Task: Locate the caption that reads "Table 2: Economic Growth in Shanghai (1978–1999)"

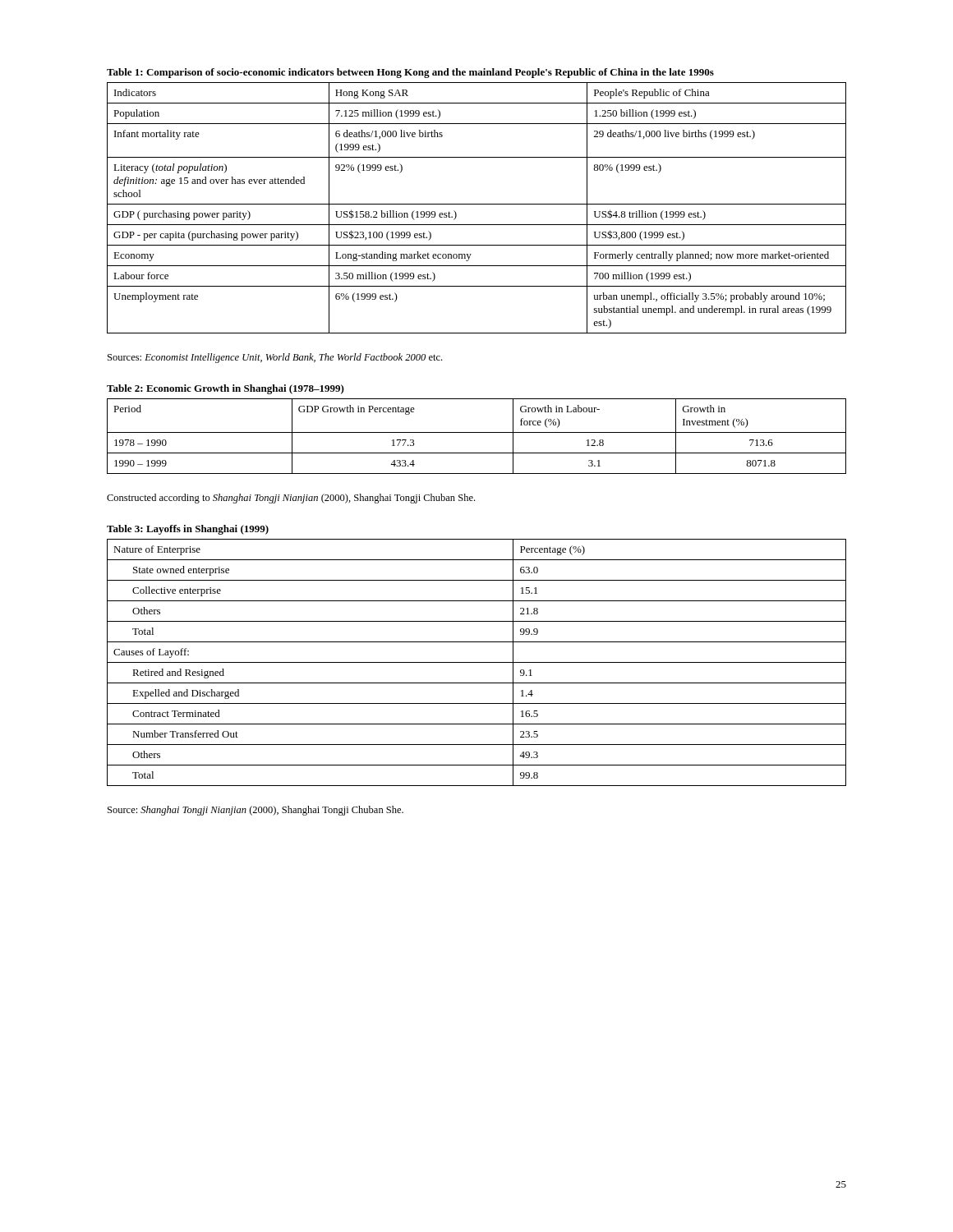Action: (x=476, y=389)
